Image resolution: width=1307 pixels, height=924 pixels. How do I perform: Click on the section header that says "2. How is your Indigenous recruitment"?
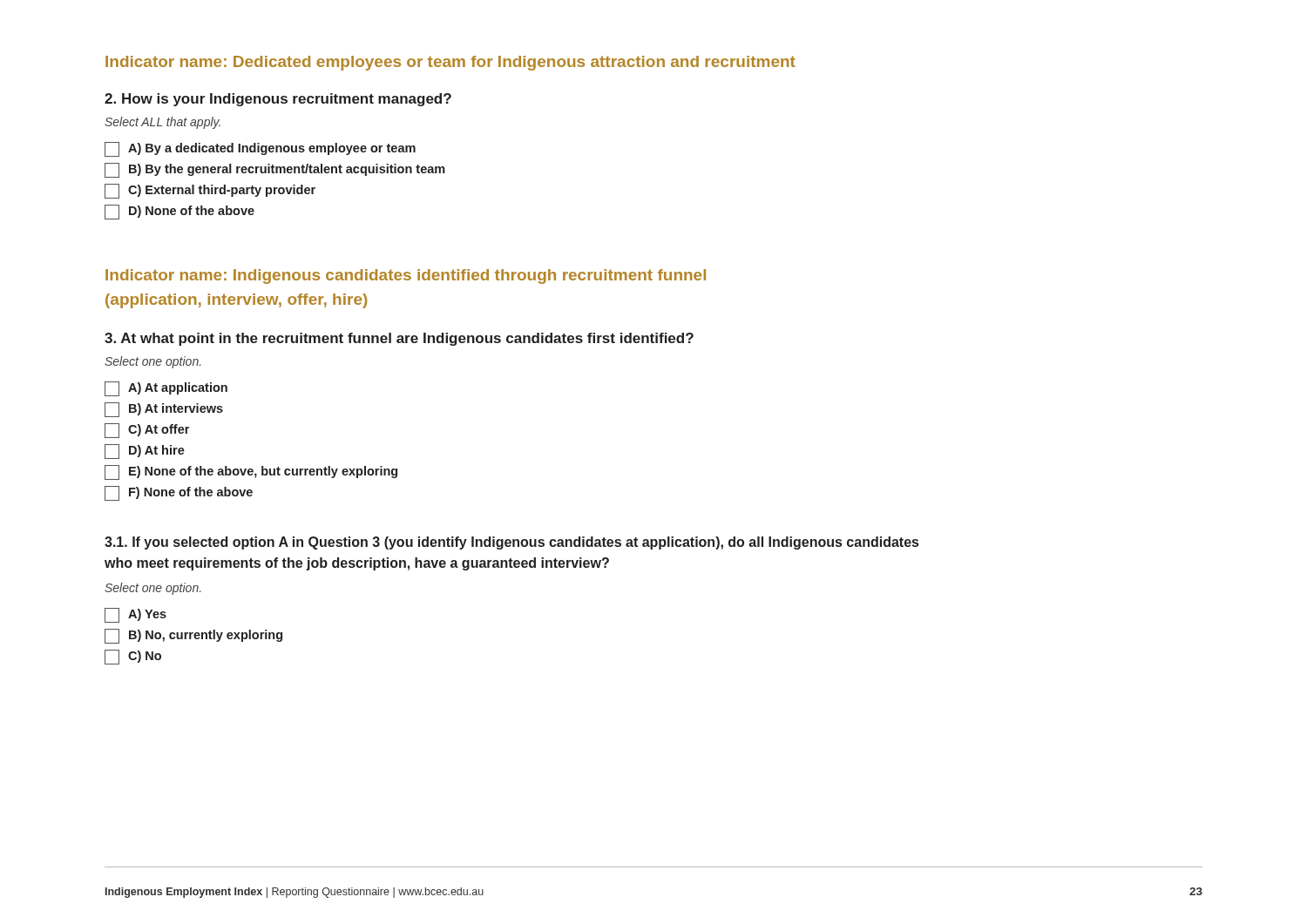pos(278,99)
